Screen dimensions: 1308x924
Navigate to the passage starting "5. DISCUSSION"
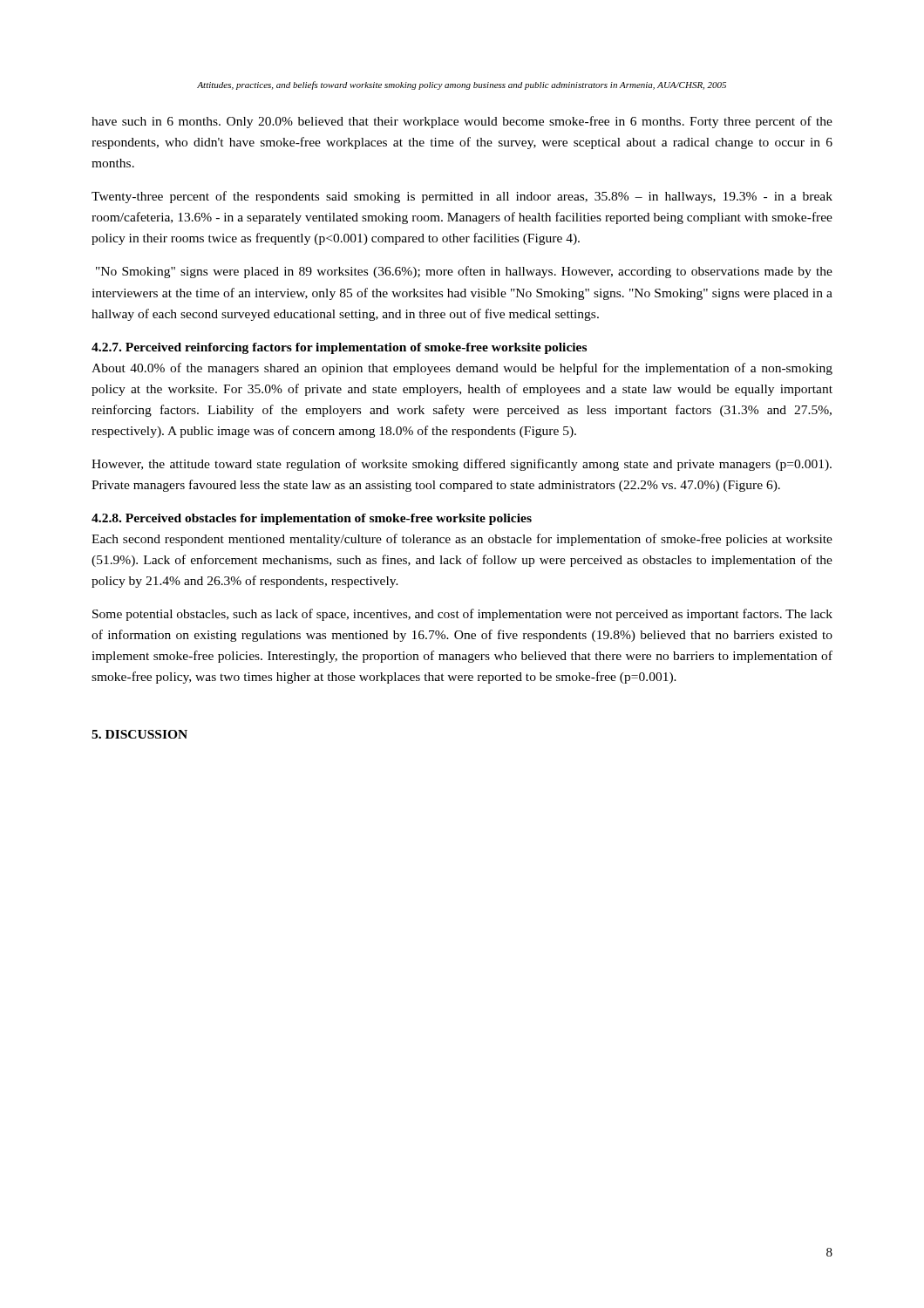tap(140, 734)
